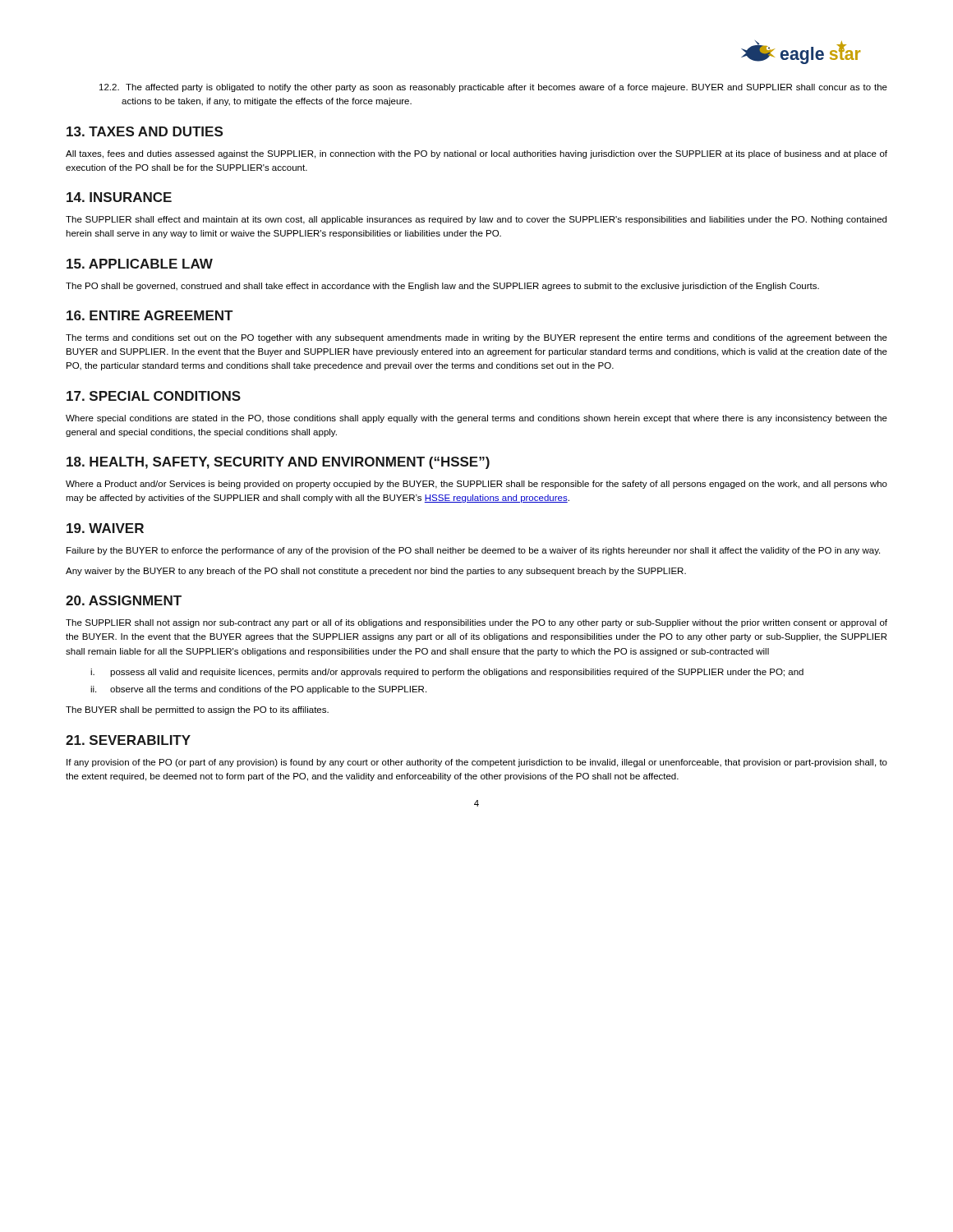Find the section header containing "21. SEVERABILITY"
The width and height of the screenshot is (953, 1232).
(x=128, y=740)
